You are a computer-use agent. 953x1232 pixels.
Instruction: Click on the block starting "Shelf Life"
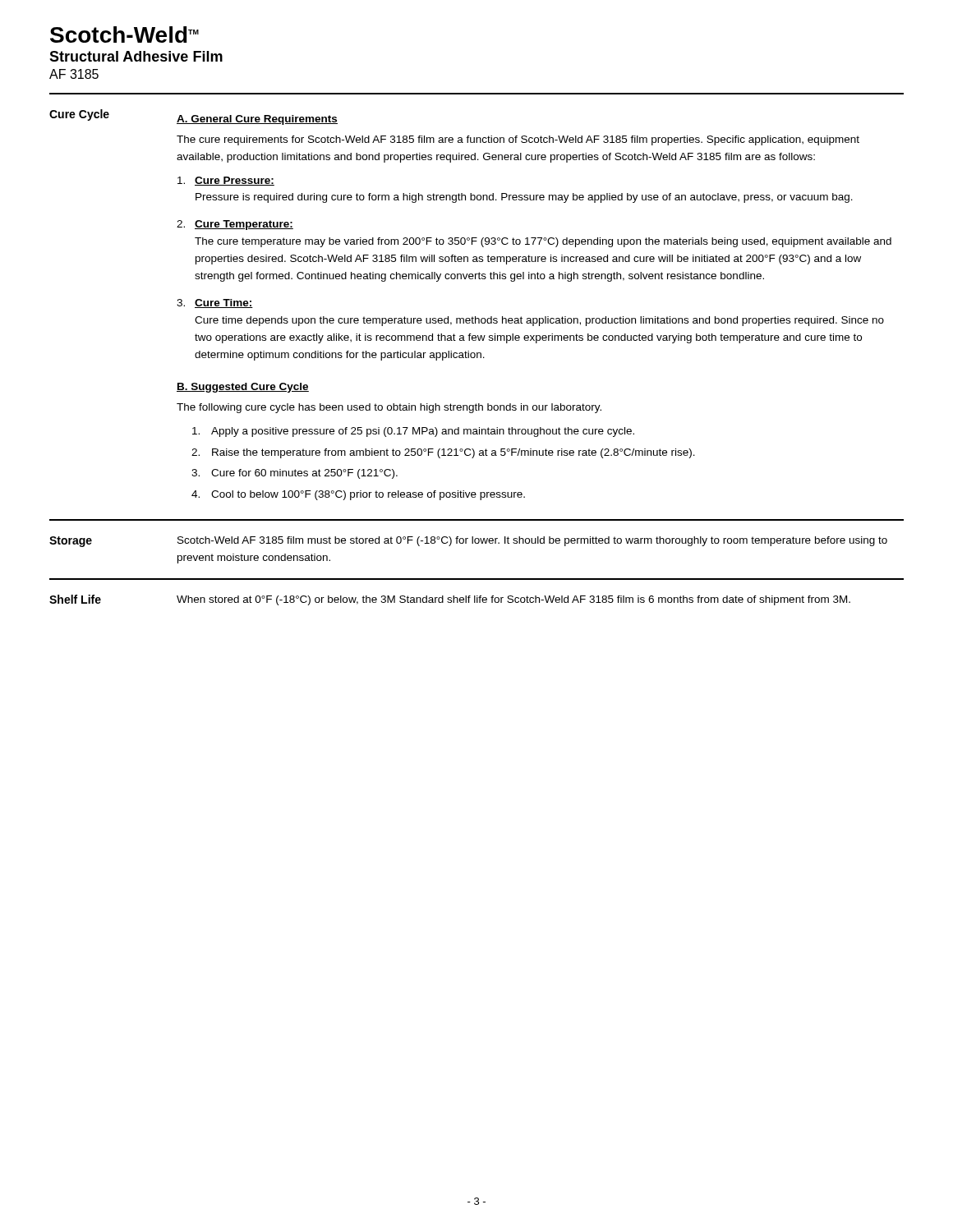click(x=75, y=600)
